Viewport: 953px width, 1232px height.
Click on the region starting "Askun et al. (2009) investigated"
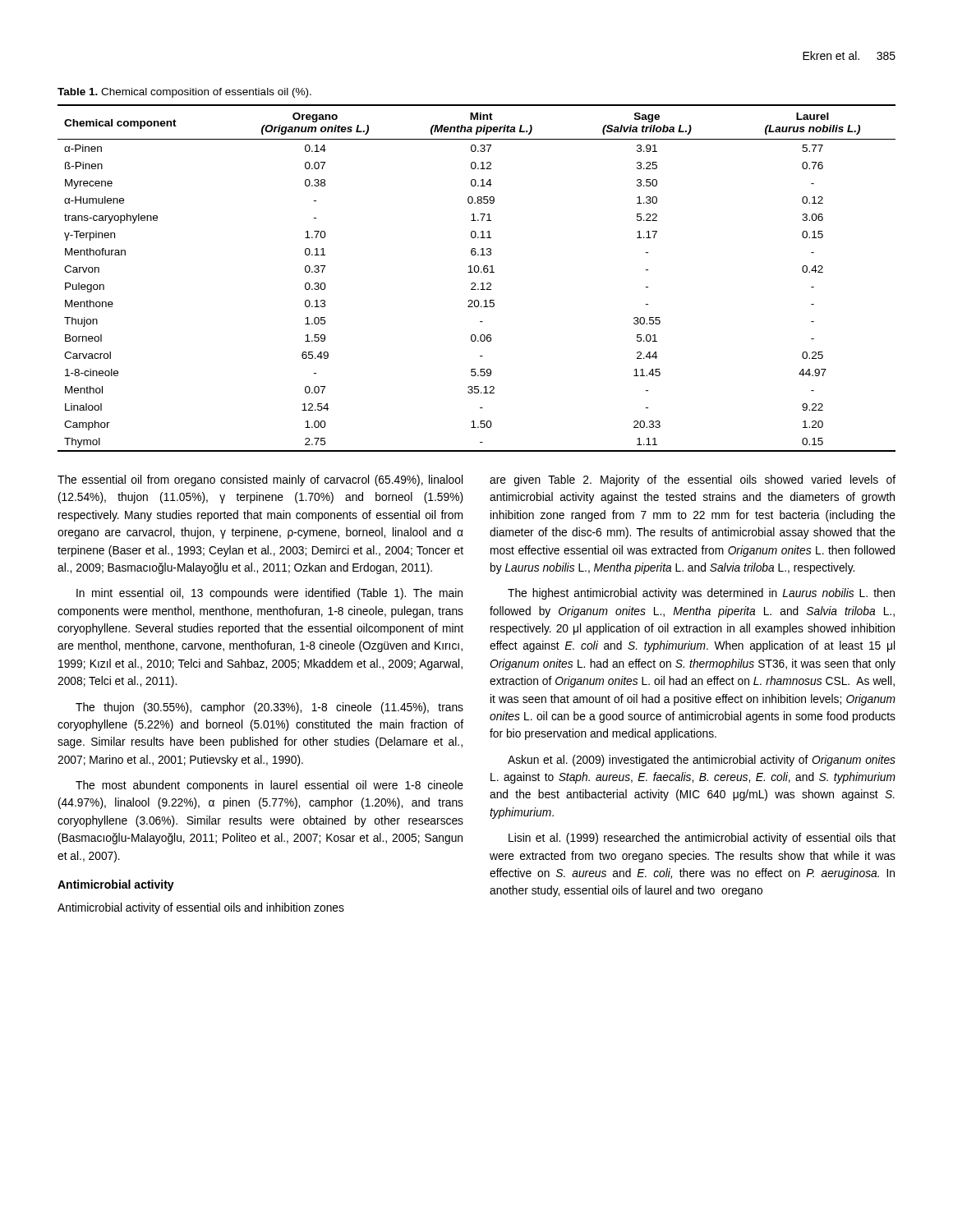click(x=693, y=786)
